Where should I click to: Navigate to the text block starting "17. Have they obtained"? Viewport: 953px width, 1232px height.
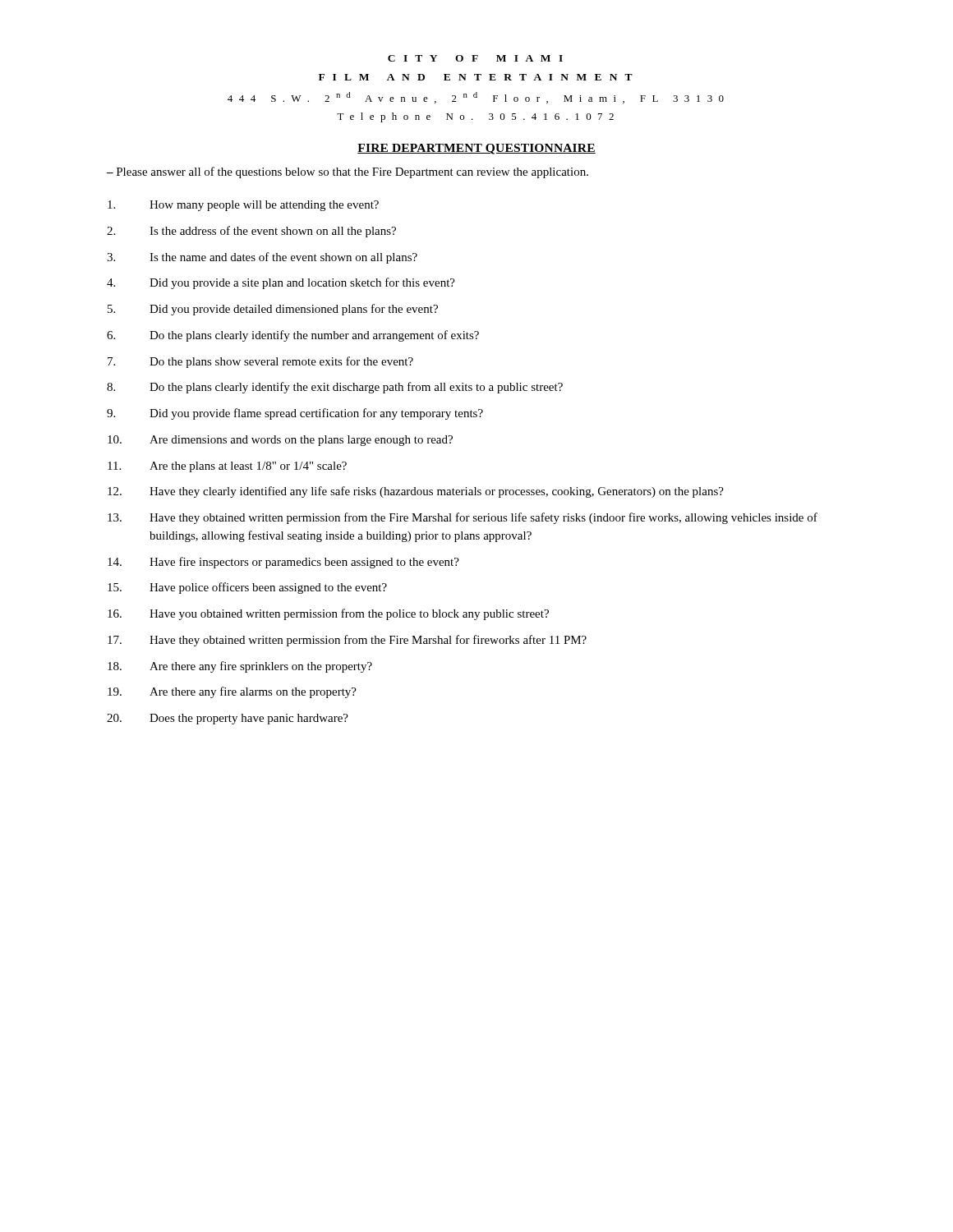(476, 640)
